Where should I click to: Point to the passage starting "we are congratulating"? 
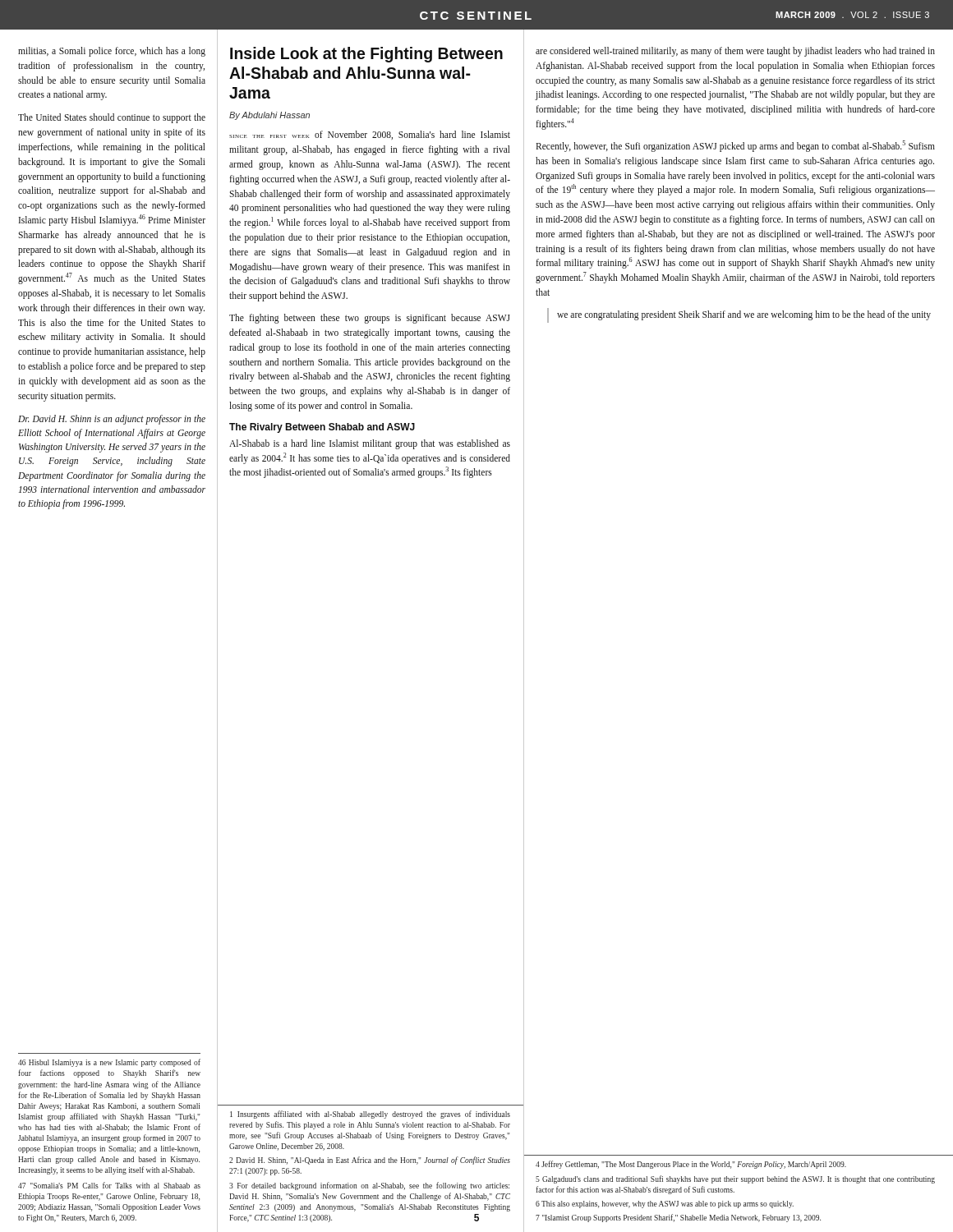744,314
